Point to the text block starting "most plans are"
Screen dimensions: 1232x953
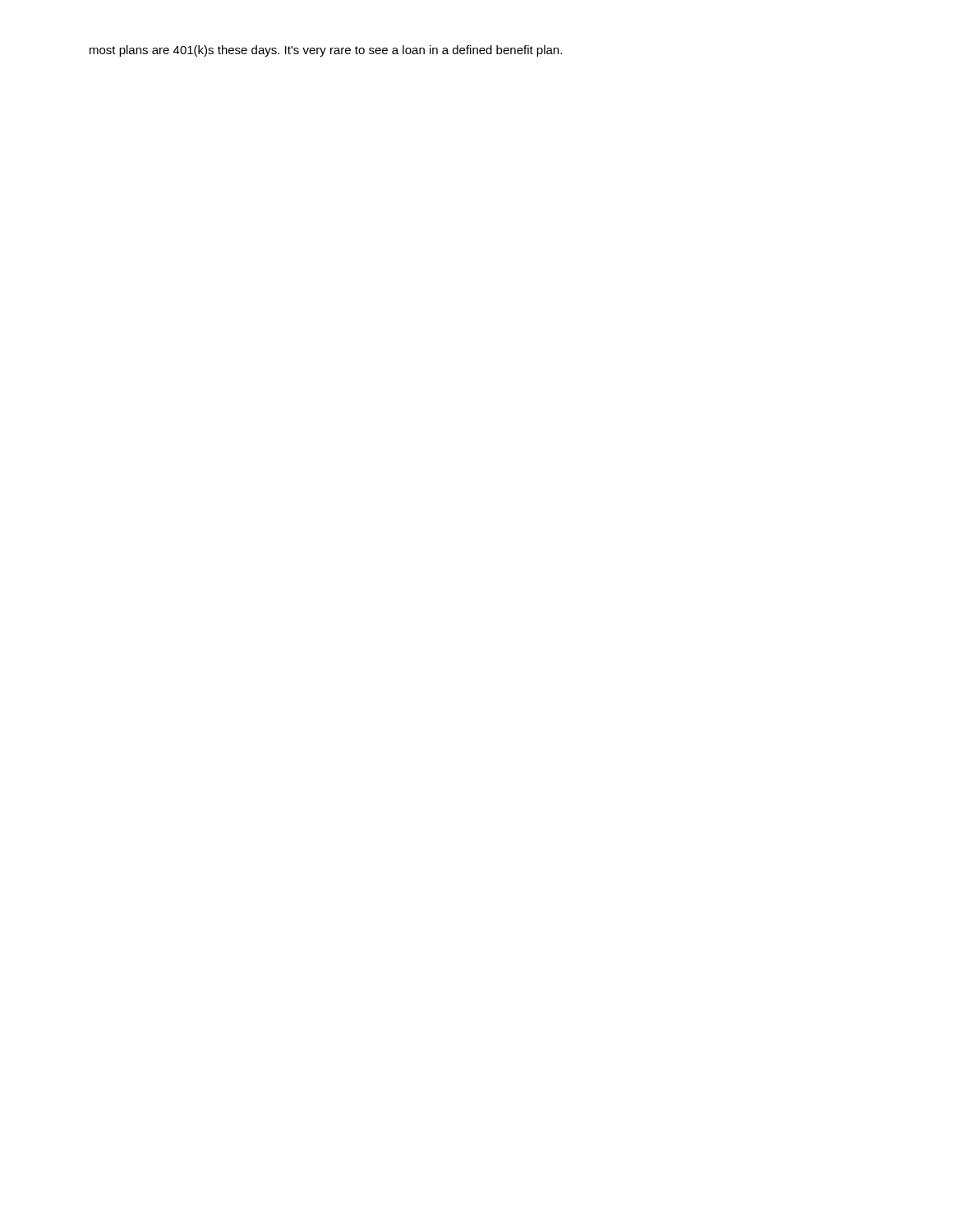point(326,50)
